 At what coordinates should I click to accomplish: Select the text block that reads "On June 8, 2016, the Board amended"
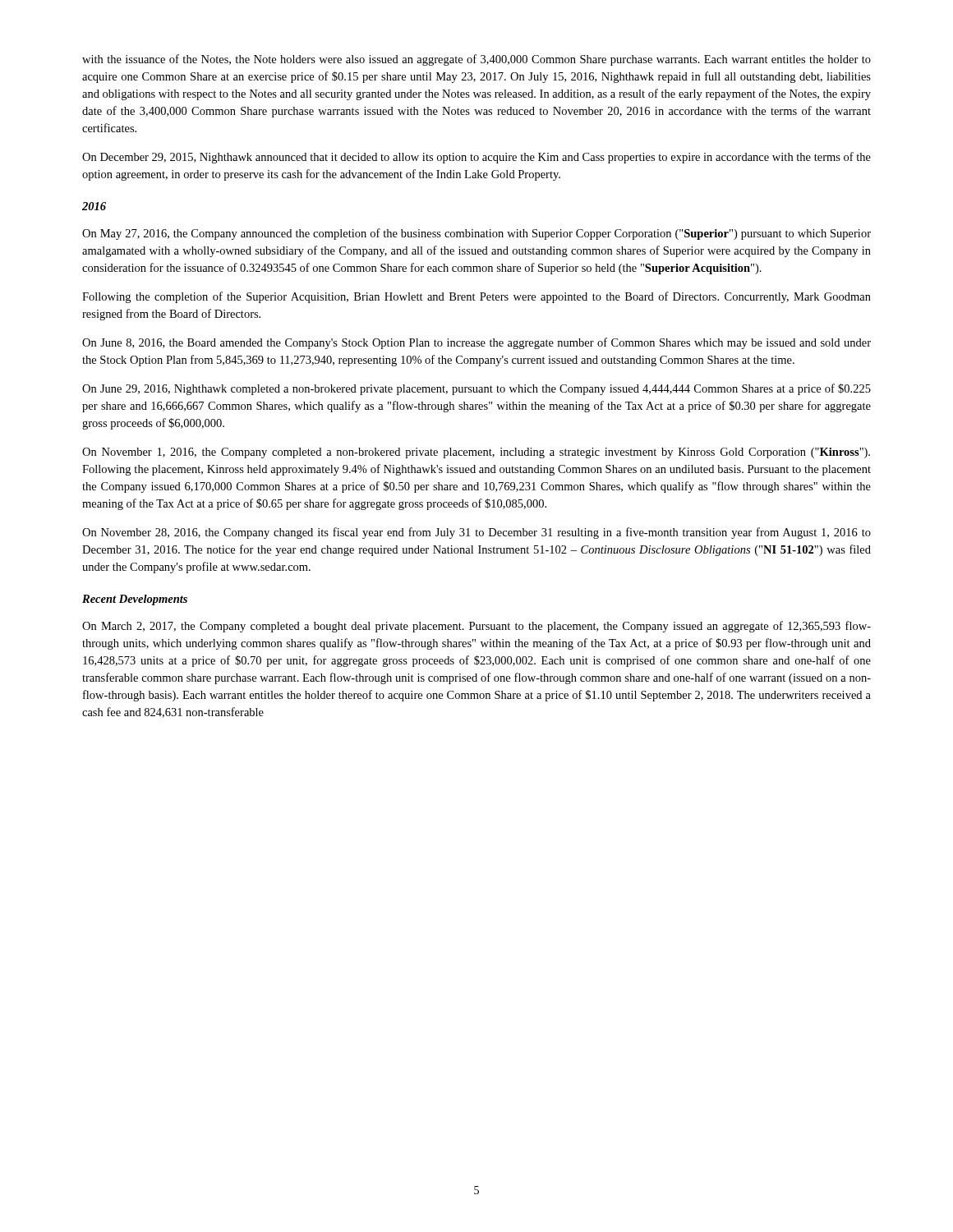pos(476,352)
